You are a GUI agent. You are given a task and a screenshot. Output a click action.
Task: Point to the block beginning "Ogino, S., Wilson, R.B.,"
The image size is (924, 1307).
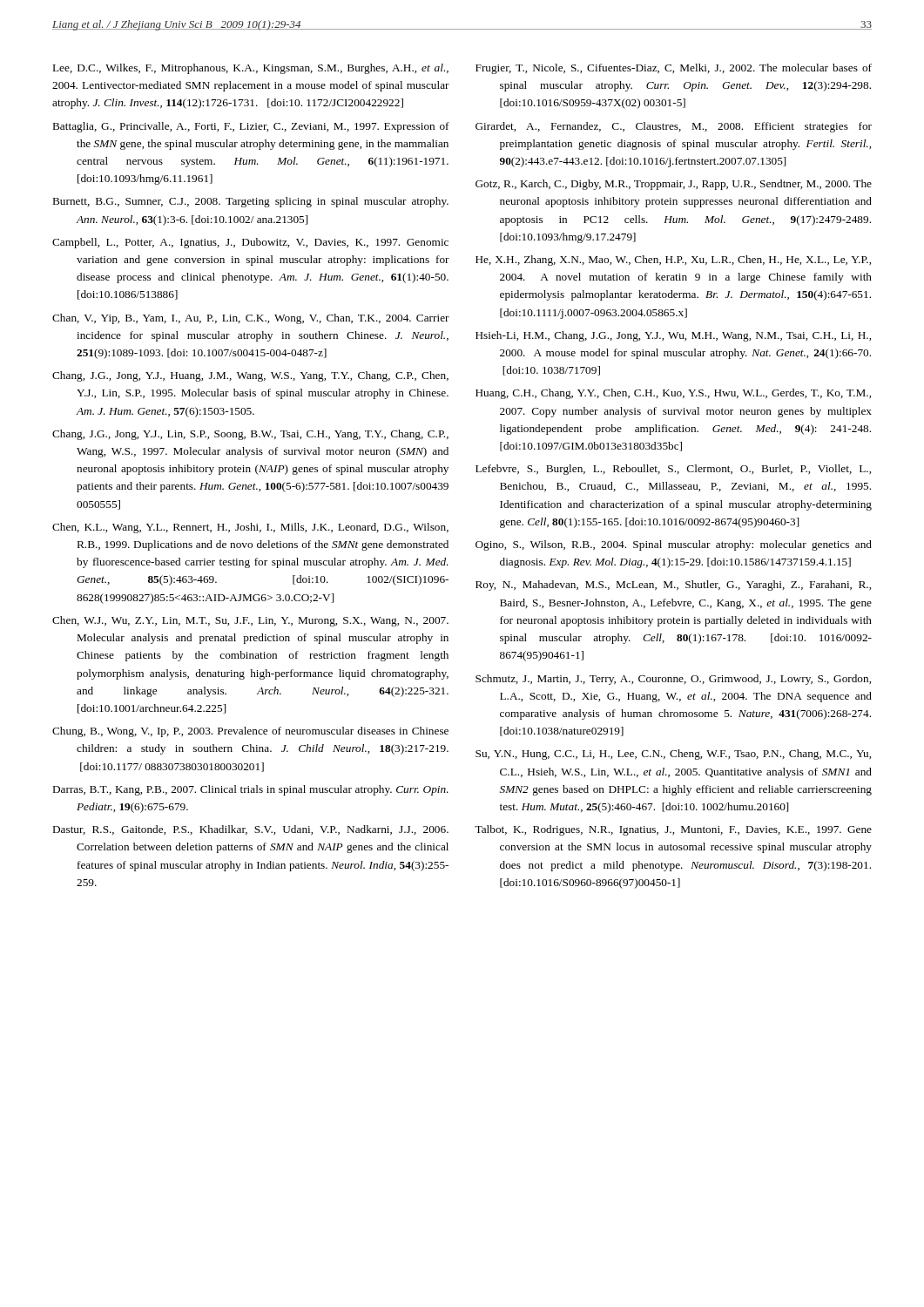[x=673, y=553]
